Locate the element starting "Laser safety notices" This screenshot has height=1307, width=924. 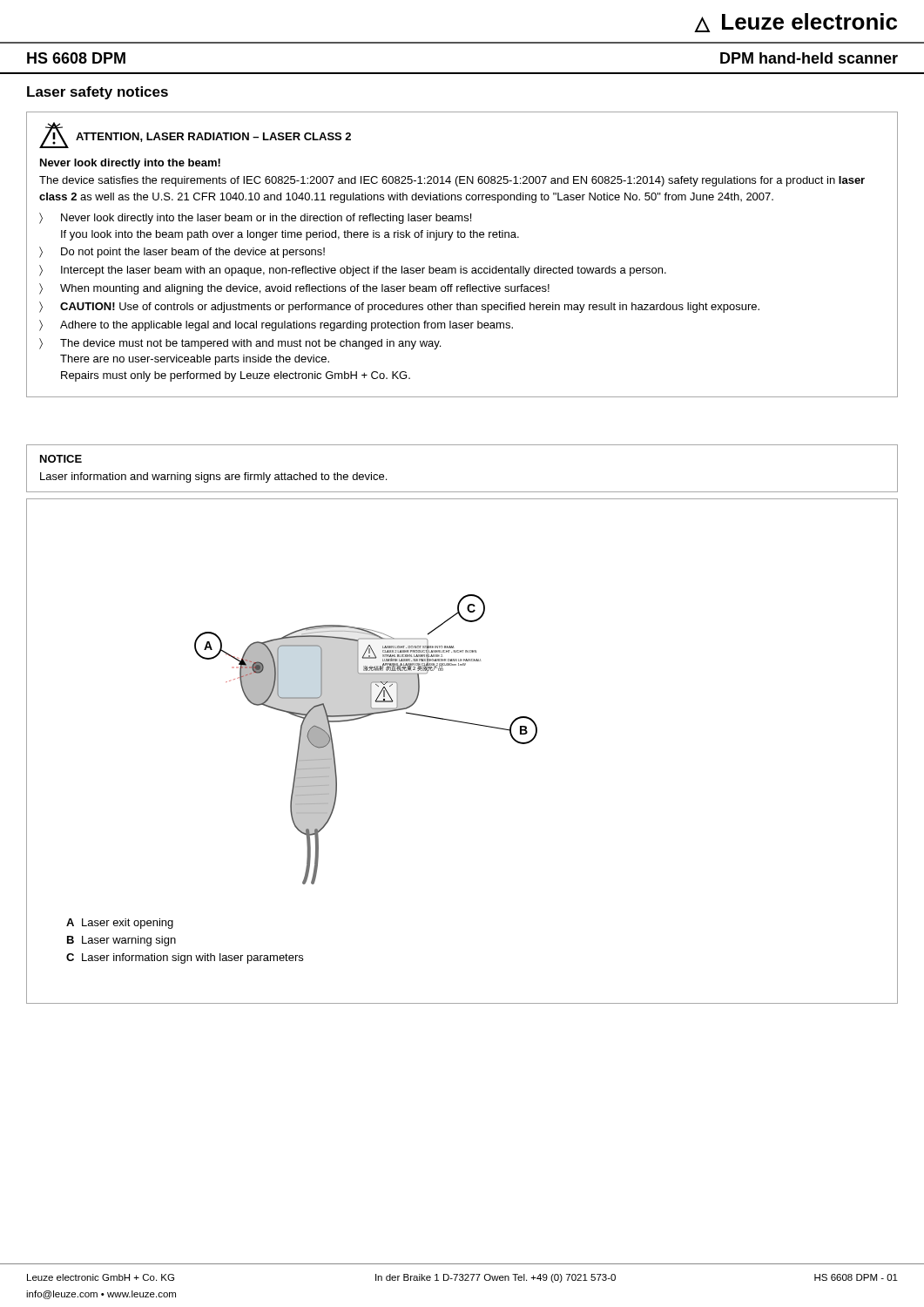[x=97, y=92]
